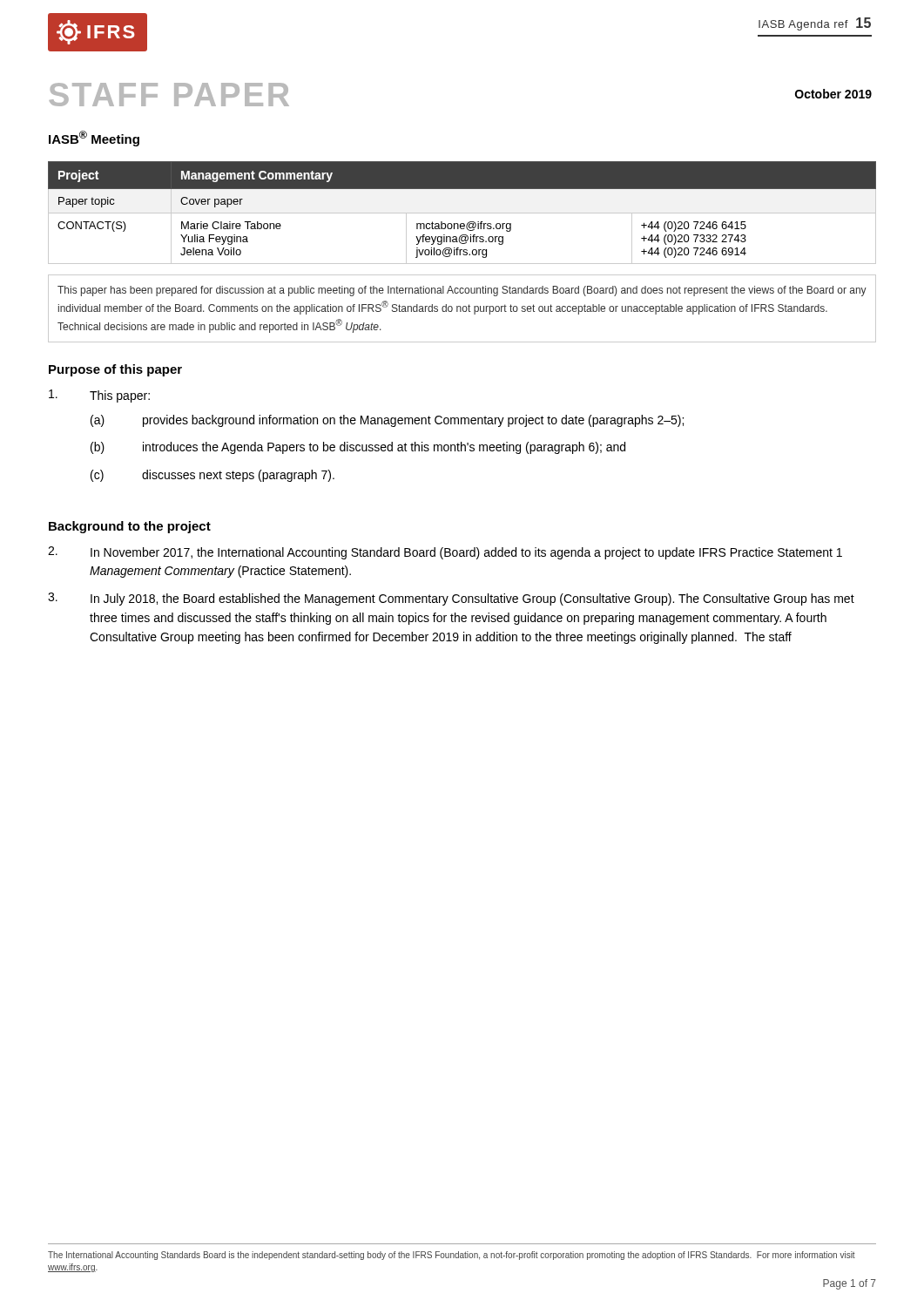The height and width of the screenshot is (1307, 924).
Task: Locate the block of text that opens with "2. In November 2017, the"
Action: coord(462,562)
